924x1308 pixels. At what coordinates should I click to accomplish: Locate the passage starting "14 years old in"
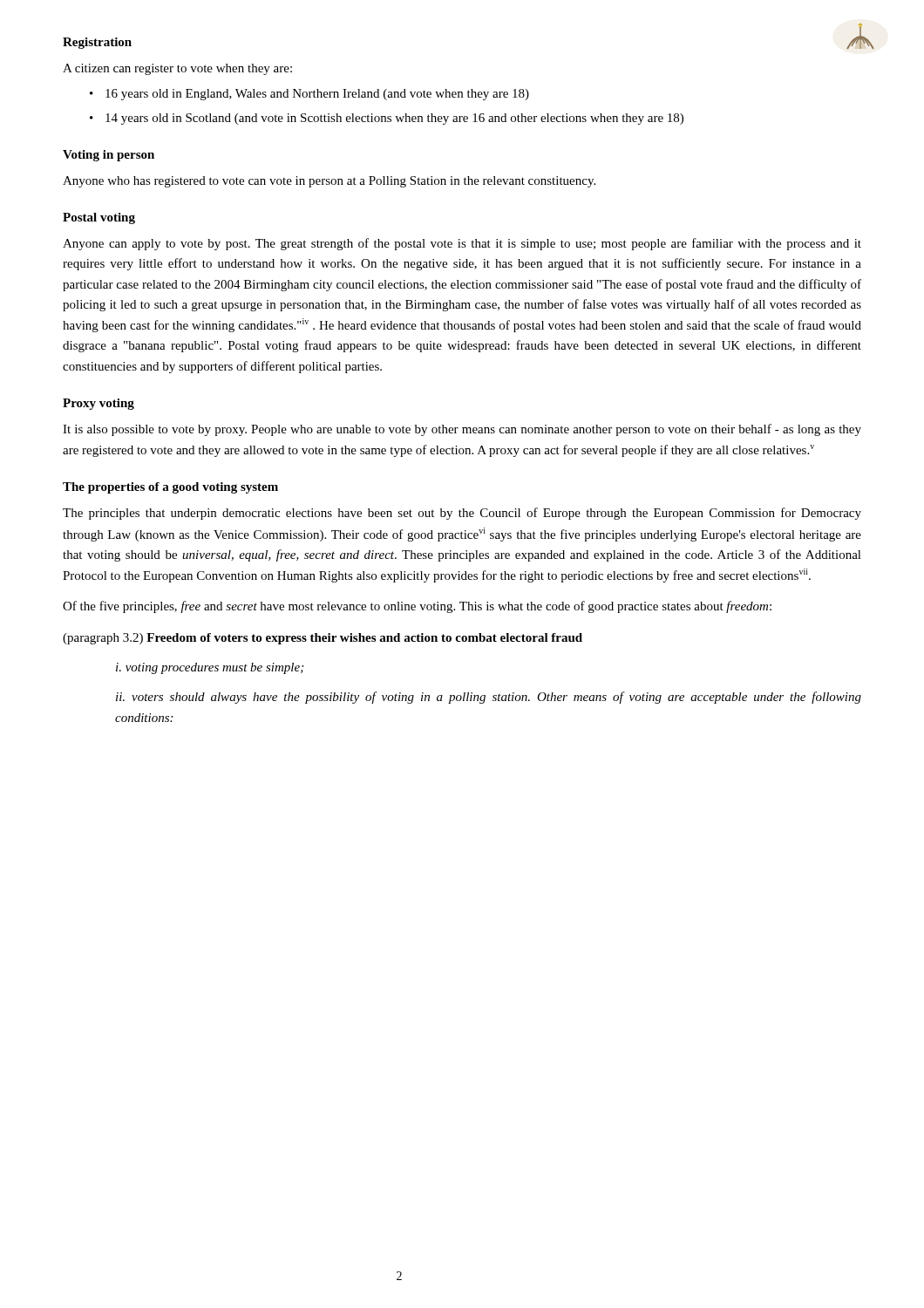(394, 117)
